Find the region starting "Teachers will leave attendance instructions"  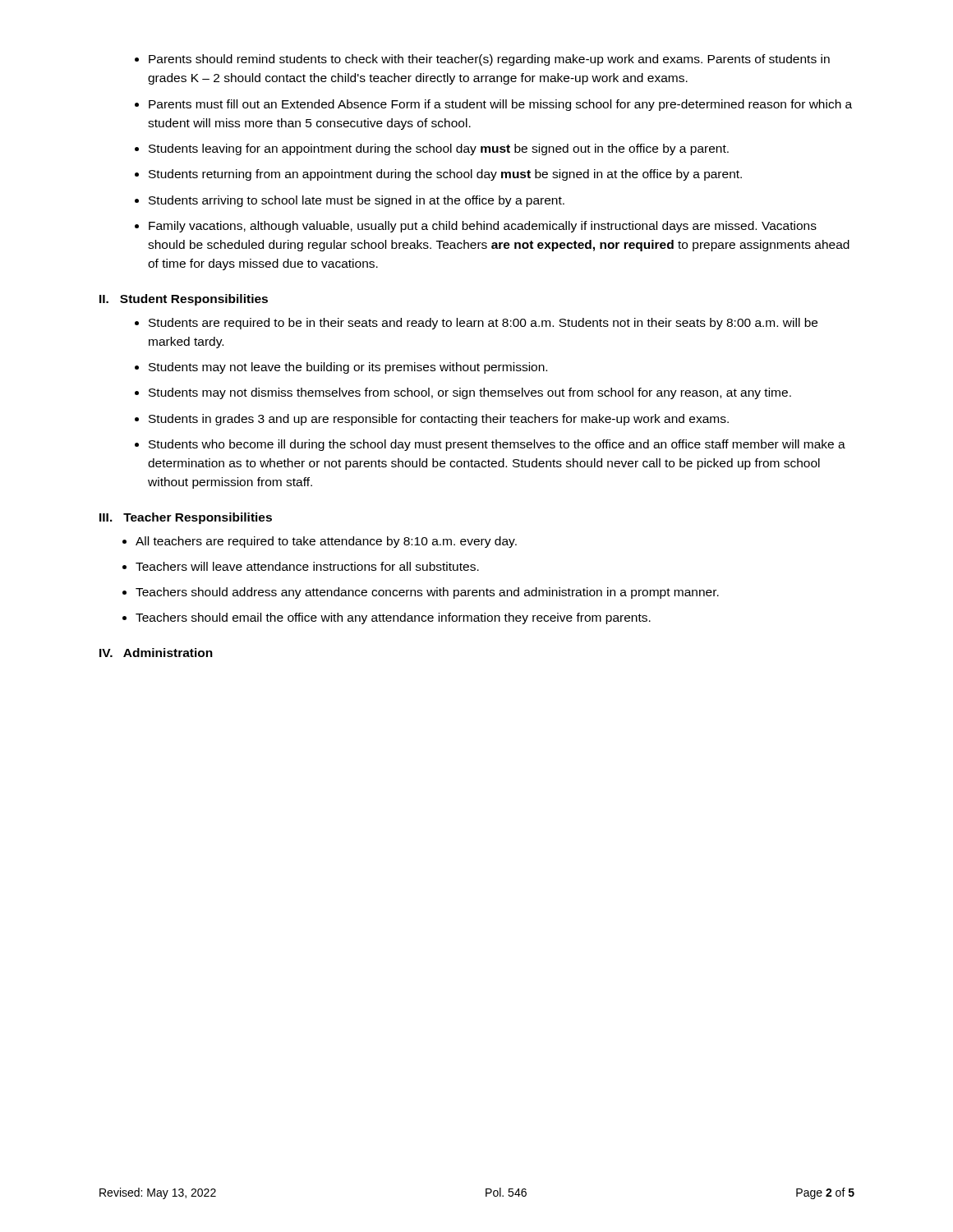pos(307,566)
